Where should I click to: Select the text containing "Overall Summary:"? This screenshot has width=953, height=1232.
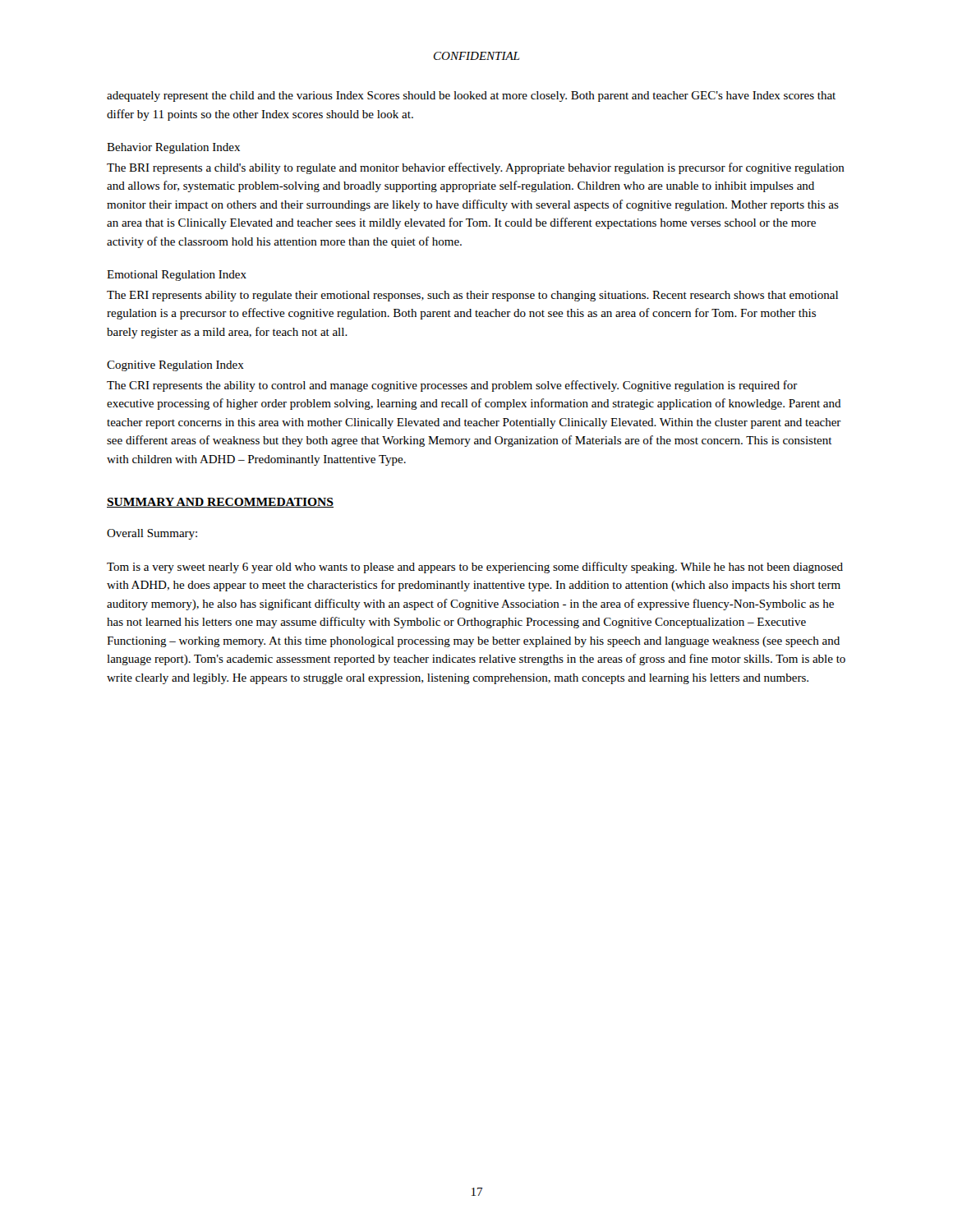153,533
